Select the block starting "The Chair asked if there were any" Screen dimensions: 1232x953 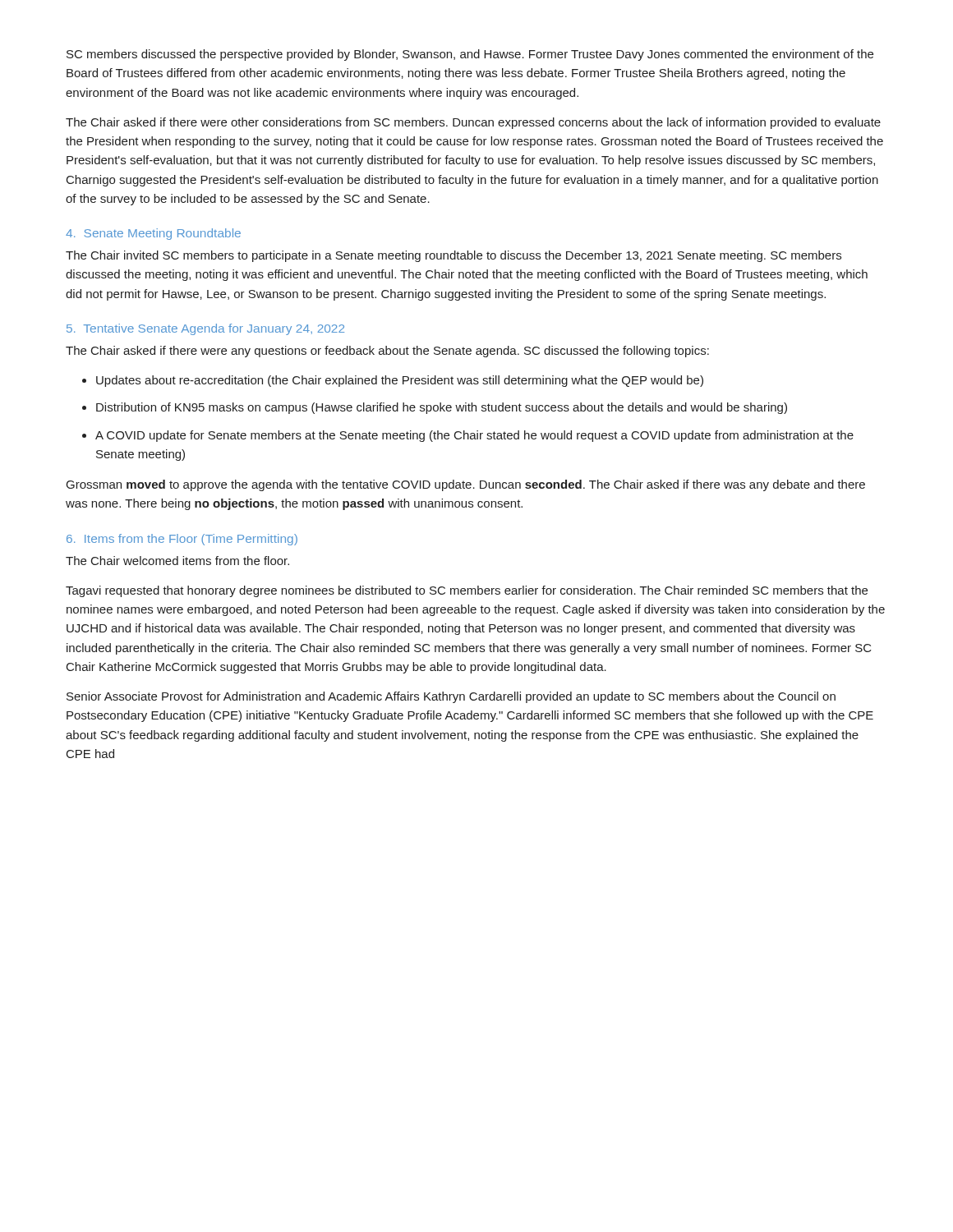coord(476,350)
